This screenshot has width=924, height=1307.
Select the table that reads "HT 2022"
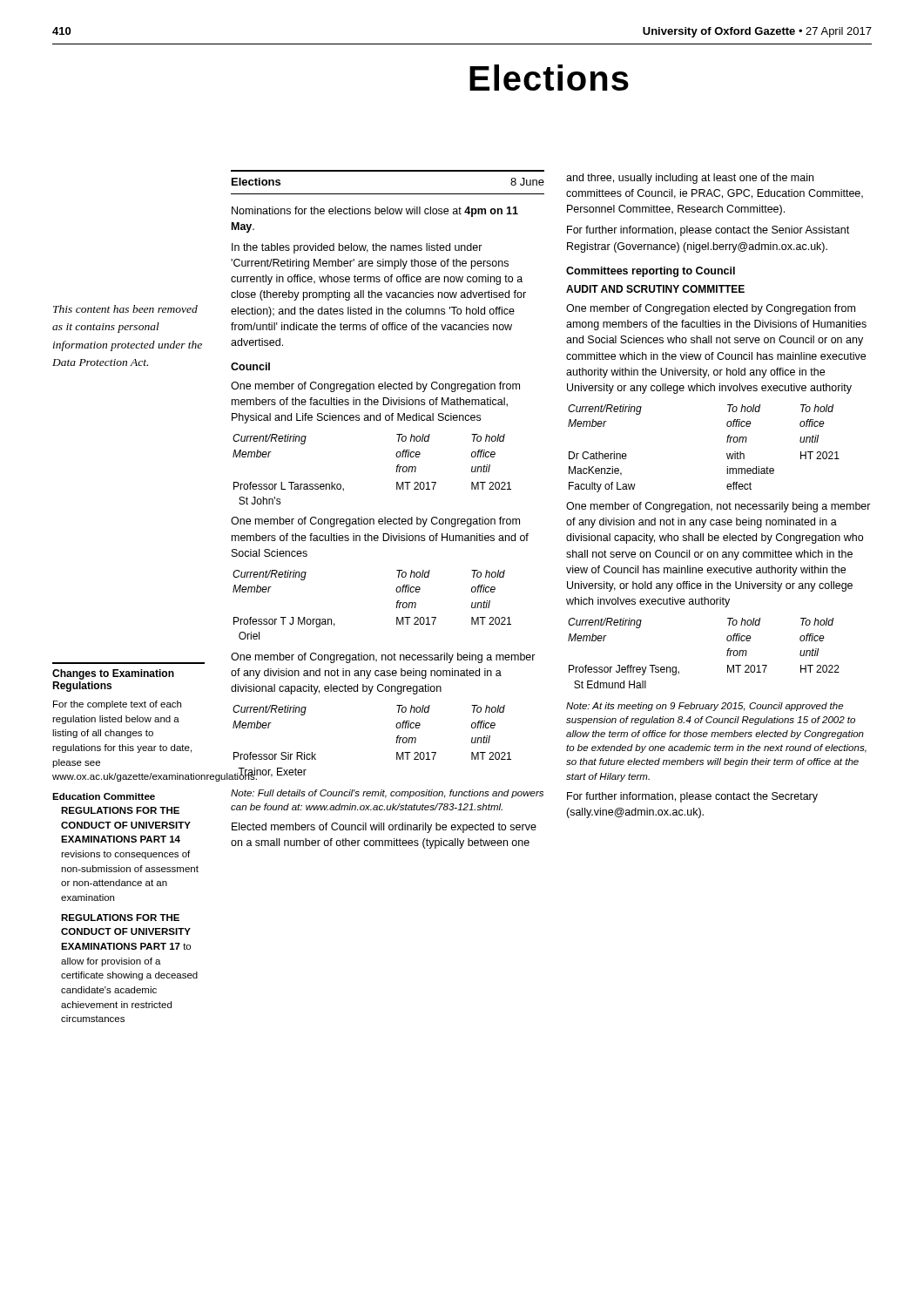[x=718, y=654]
